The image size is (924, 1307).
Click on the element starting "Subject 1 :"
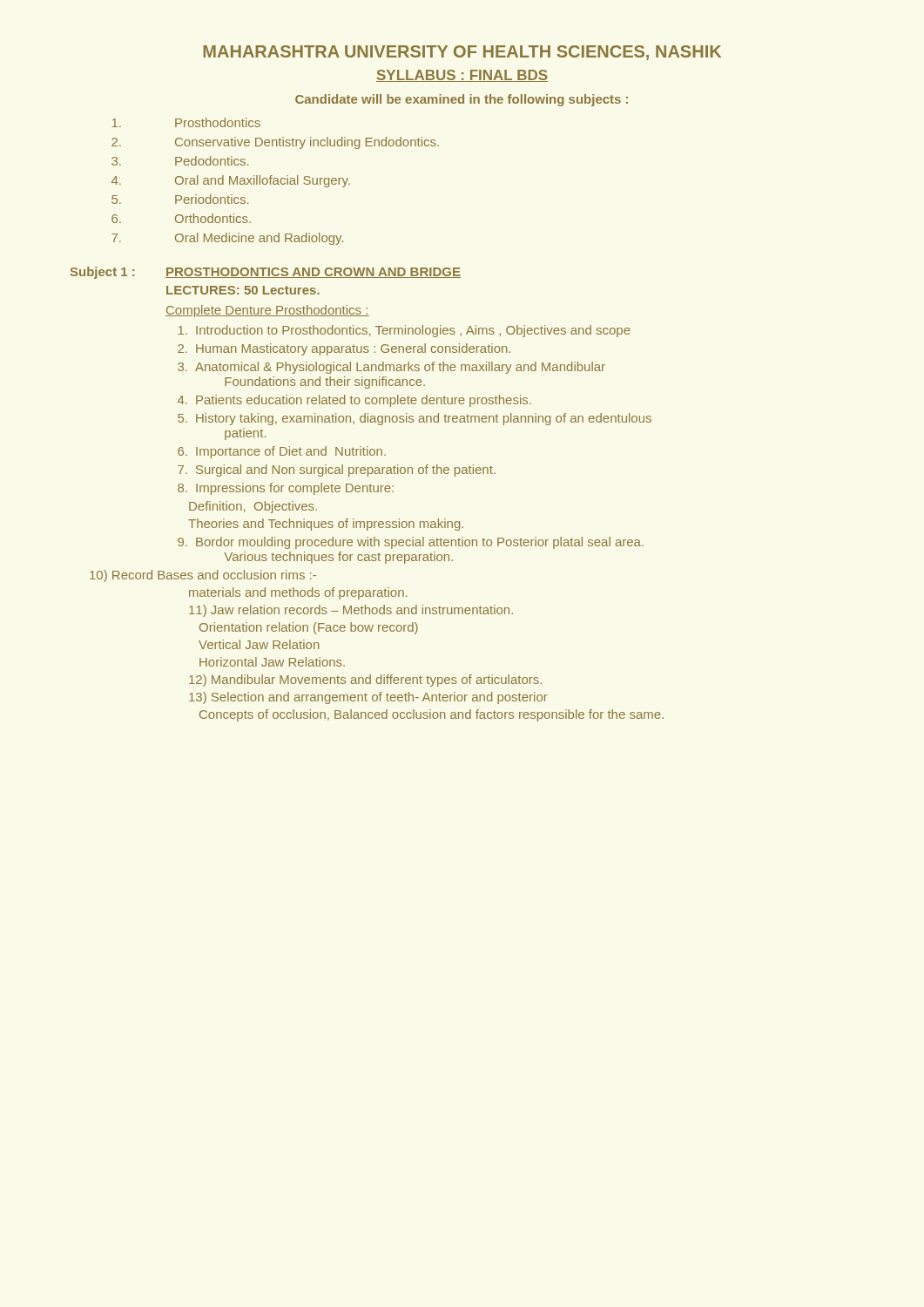pyautogui.click(x=265, y=271)
